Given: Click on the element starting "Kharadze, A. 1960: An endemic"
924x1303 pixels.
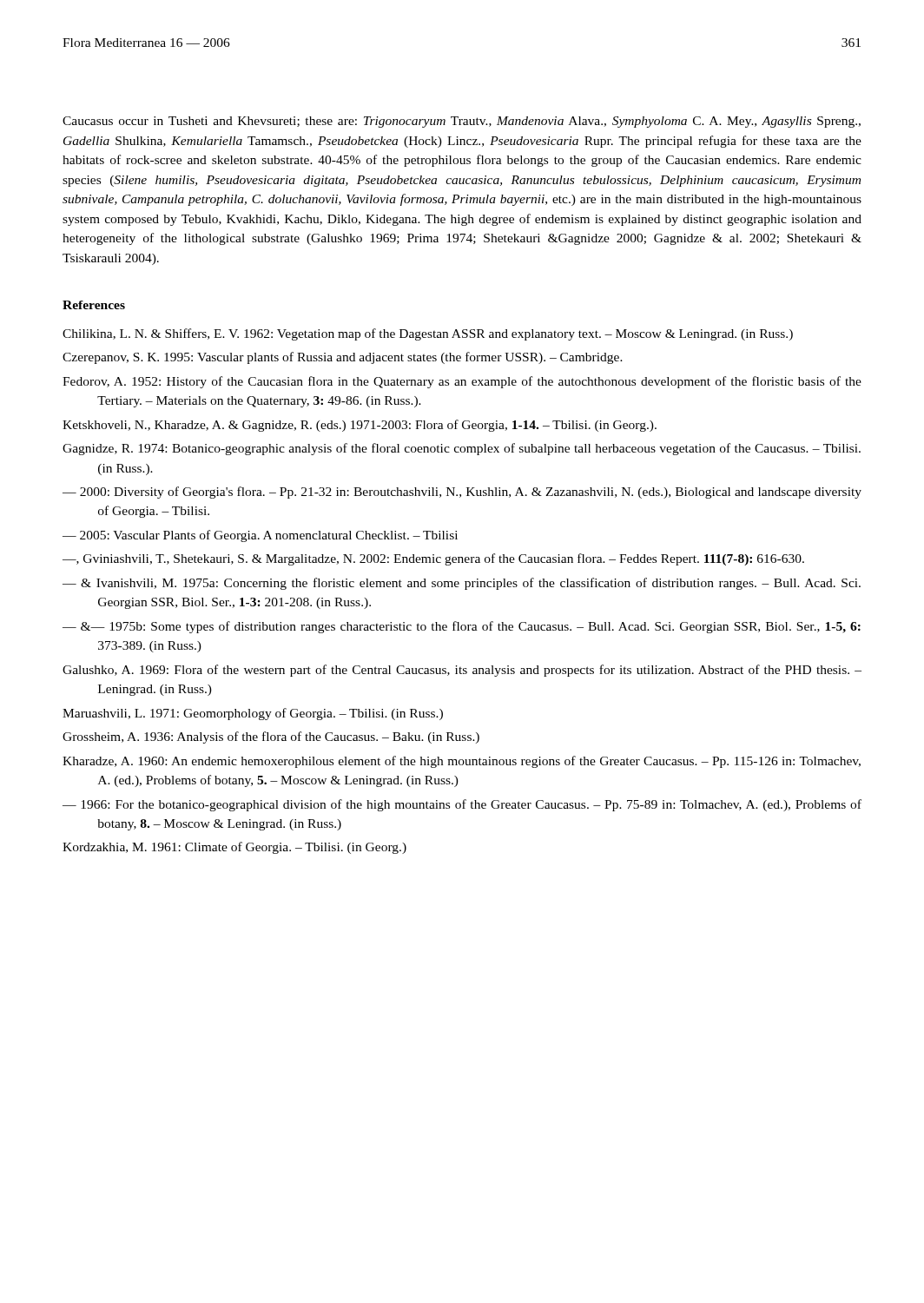Looking at the screenshot, I should [462, 770].
